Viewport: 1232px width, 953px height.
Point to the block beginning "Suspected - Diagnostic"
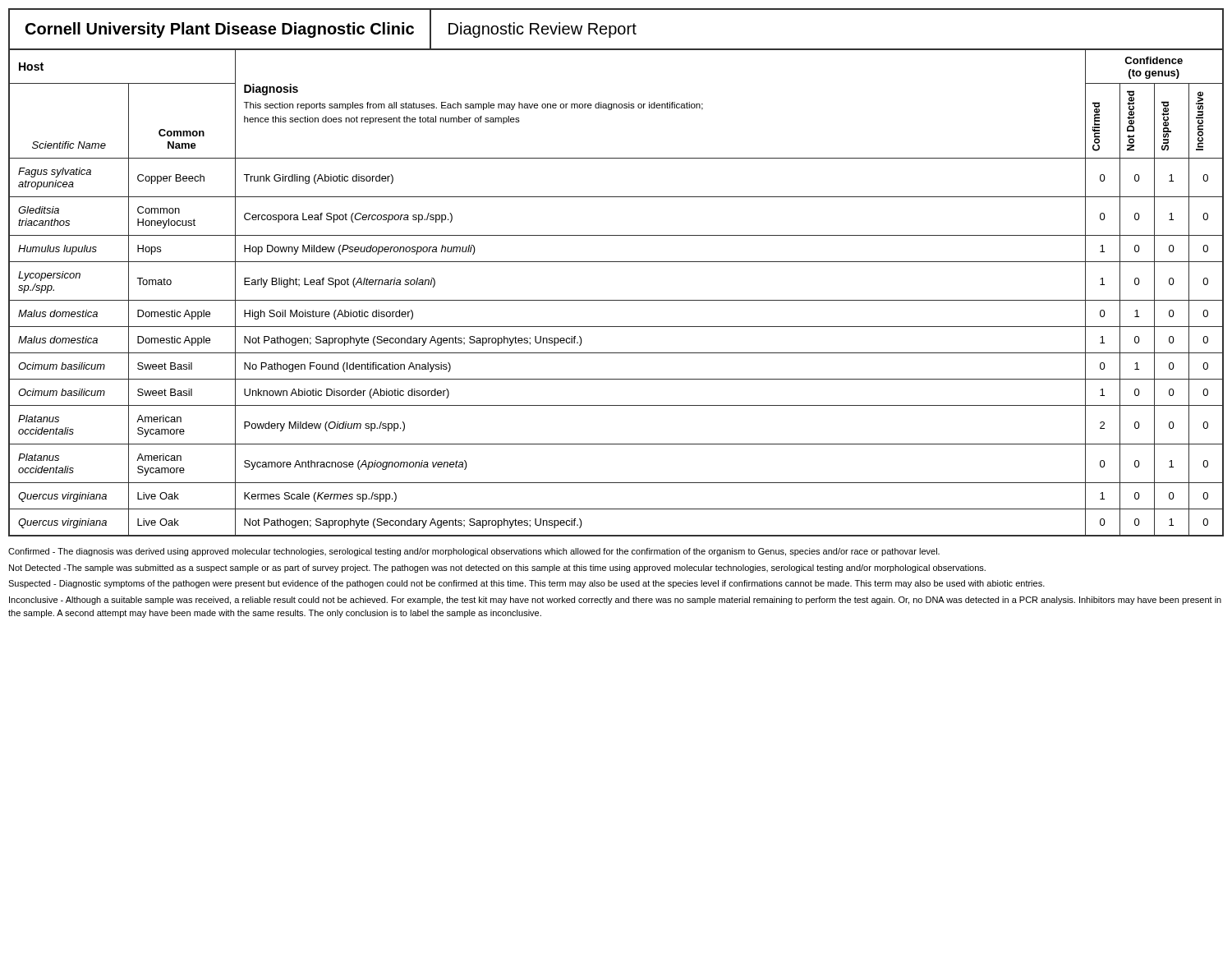[x=527, y=583]
